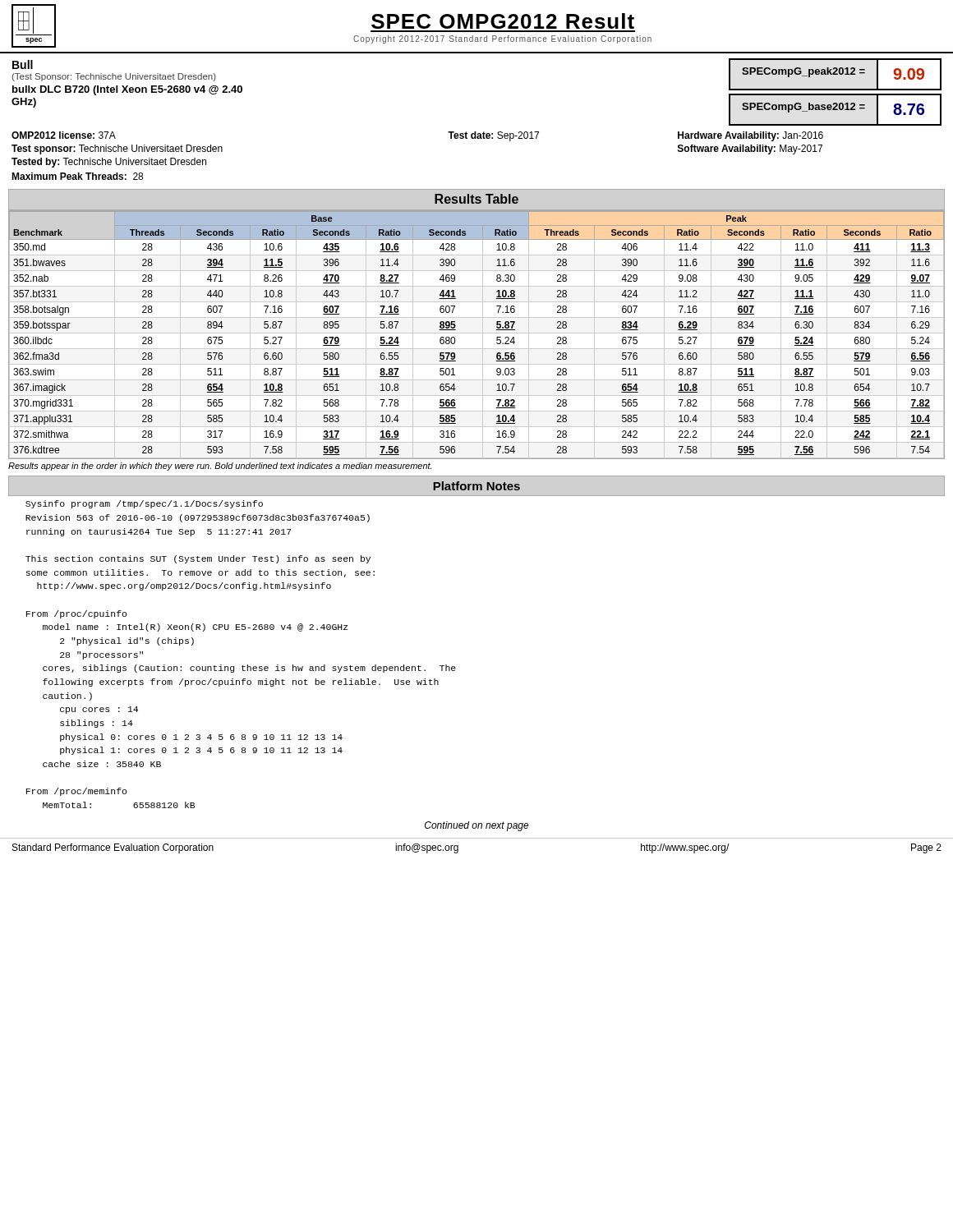Select the region starting "Platform Notes"
Screen dimensions: 1232x953
coord(476,486)
